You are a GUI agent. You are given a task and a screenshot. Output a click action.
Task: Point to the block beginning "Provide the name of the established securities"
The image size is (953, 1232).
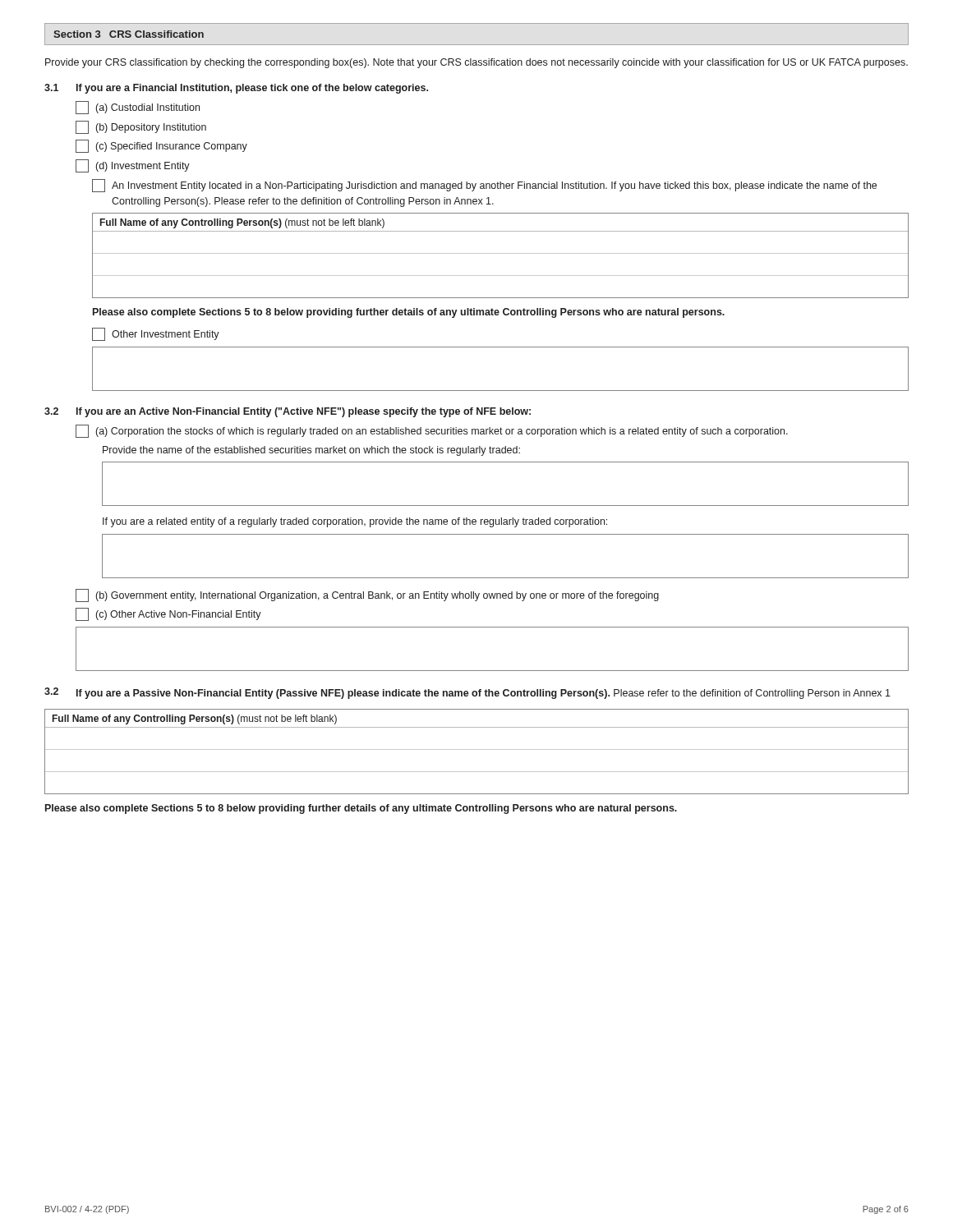tap(311, 450)
